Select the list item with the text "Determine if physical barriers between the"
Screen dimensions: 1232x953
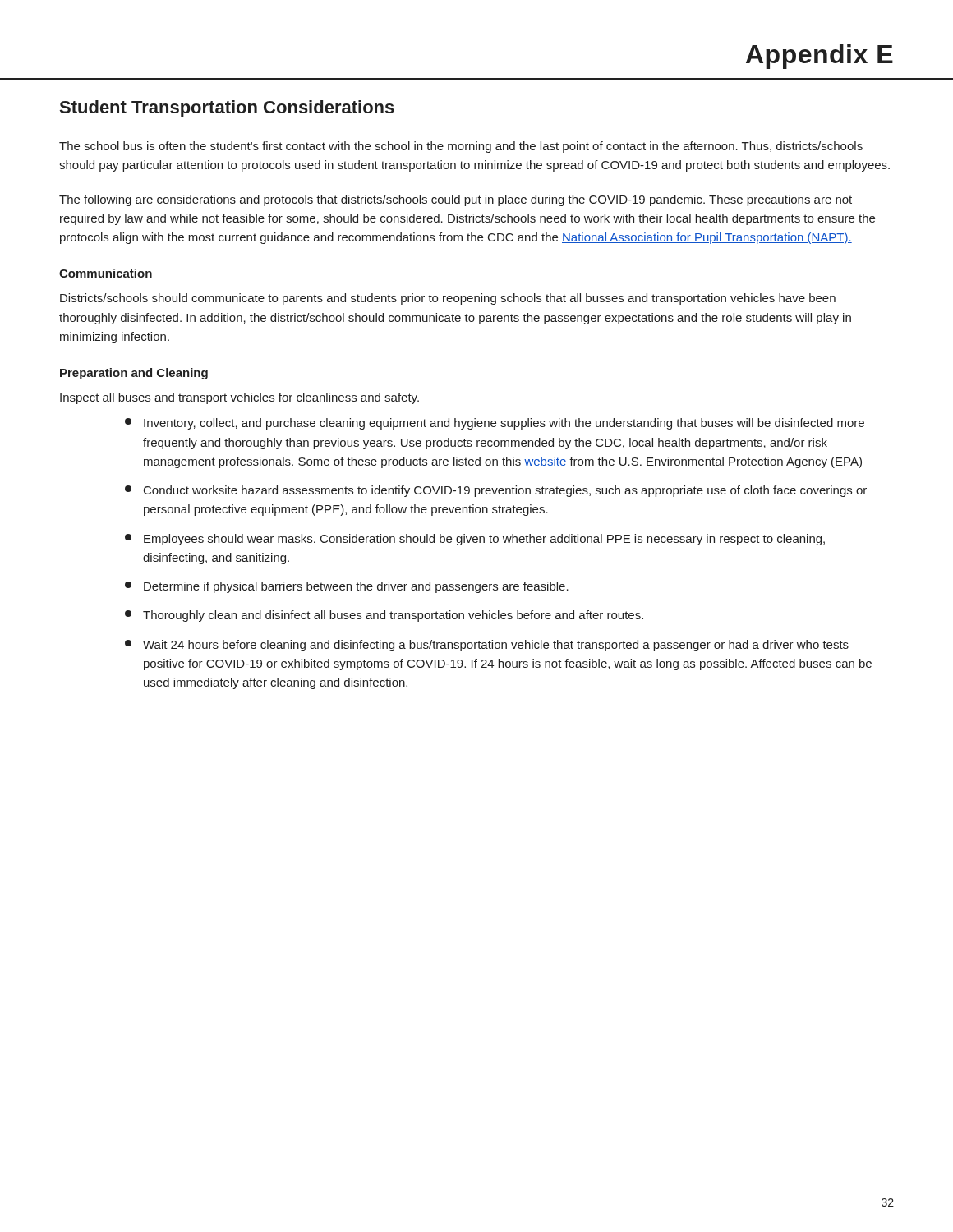pyautogui.click(x=509, y=586)
